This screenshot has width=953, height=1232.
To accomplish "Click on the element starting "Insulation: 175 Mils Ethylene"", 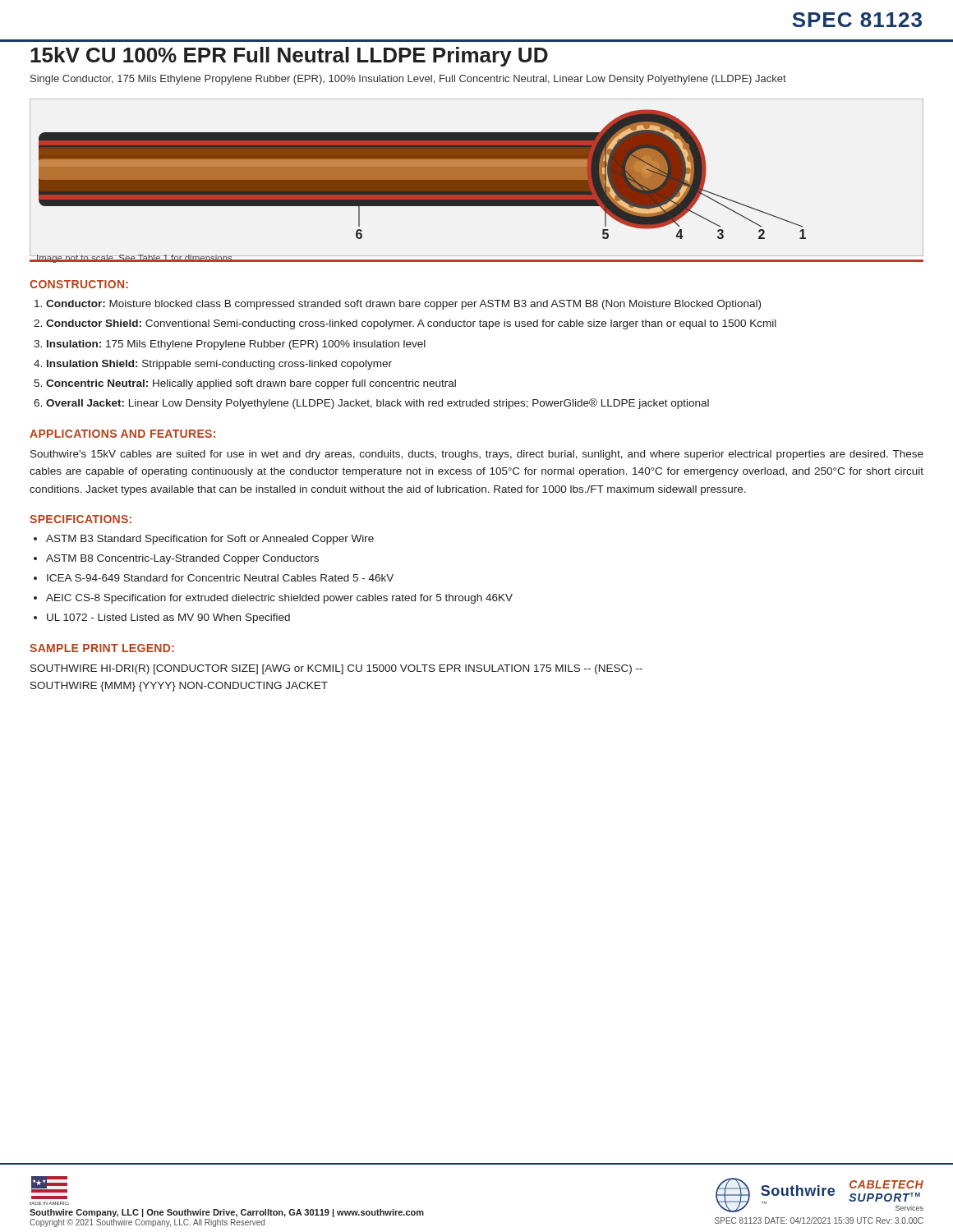I will point(236,343).
